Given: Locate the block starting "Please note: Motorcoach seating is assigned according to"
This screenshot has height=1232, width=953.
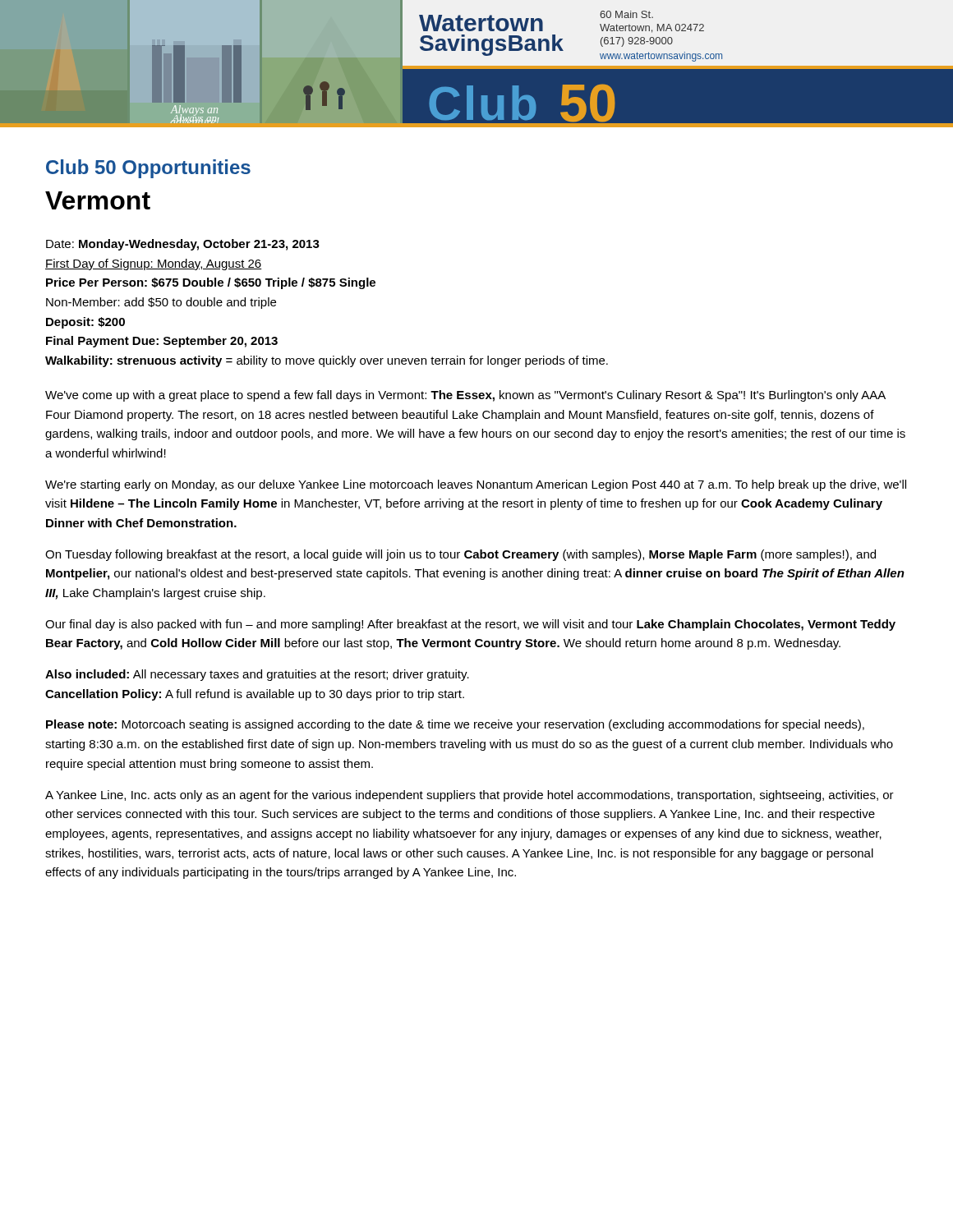Looking at the screenshot, I should tap(469, 744).
